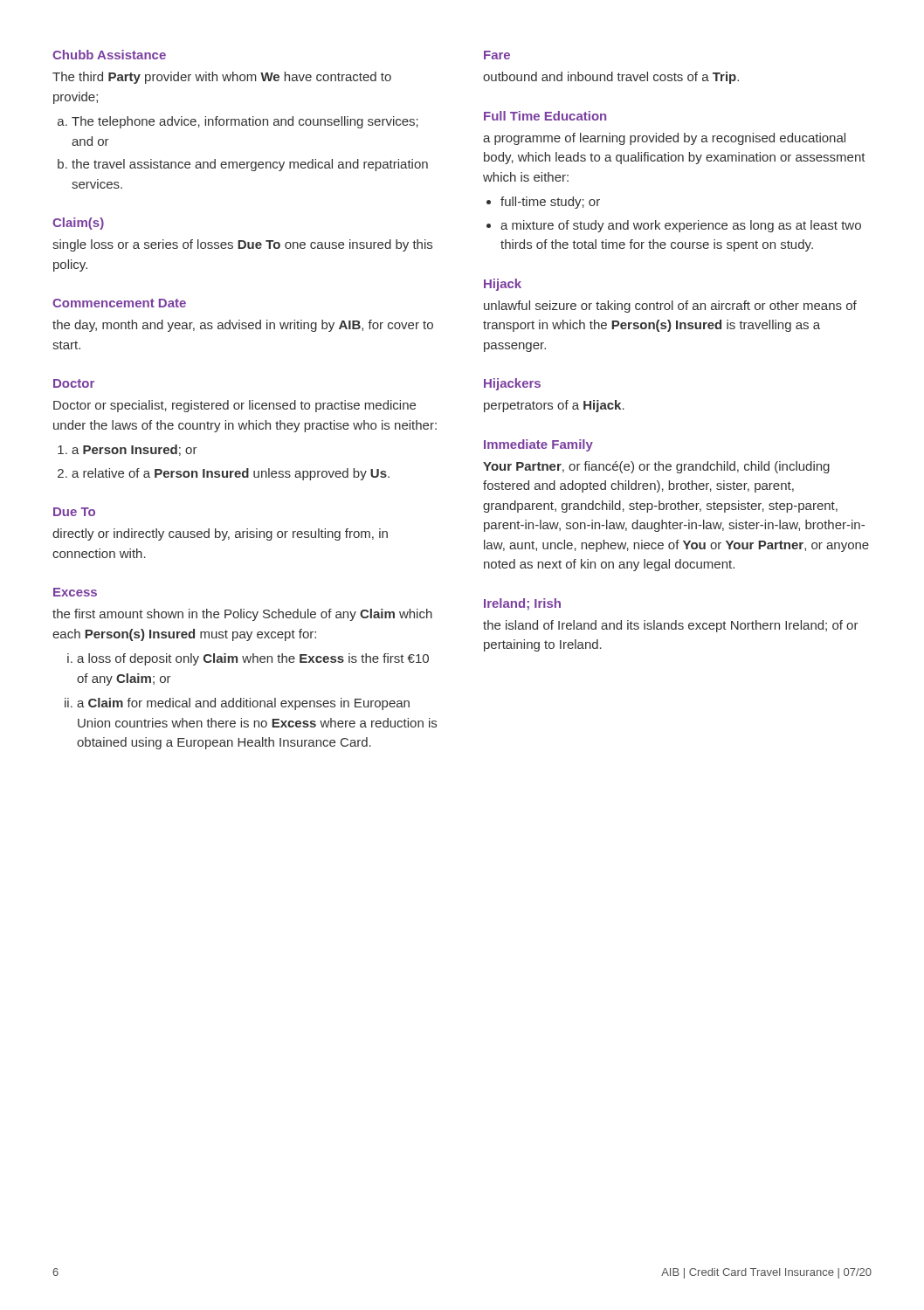Click the passage that begins "a programme of learning provided"
The width and height of the screenshot is (924, 1310).
click(674, 157)
